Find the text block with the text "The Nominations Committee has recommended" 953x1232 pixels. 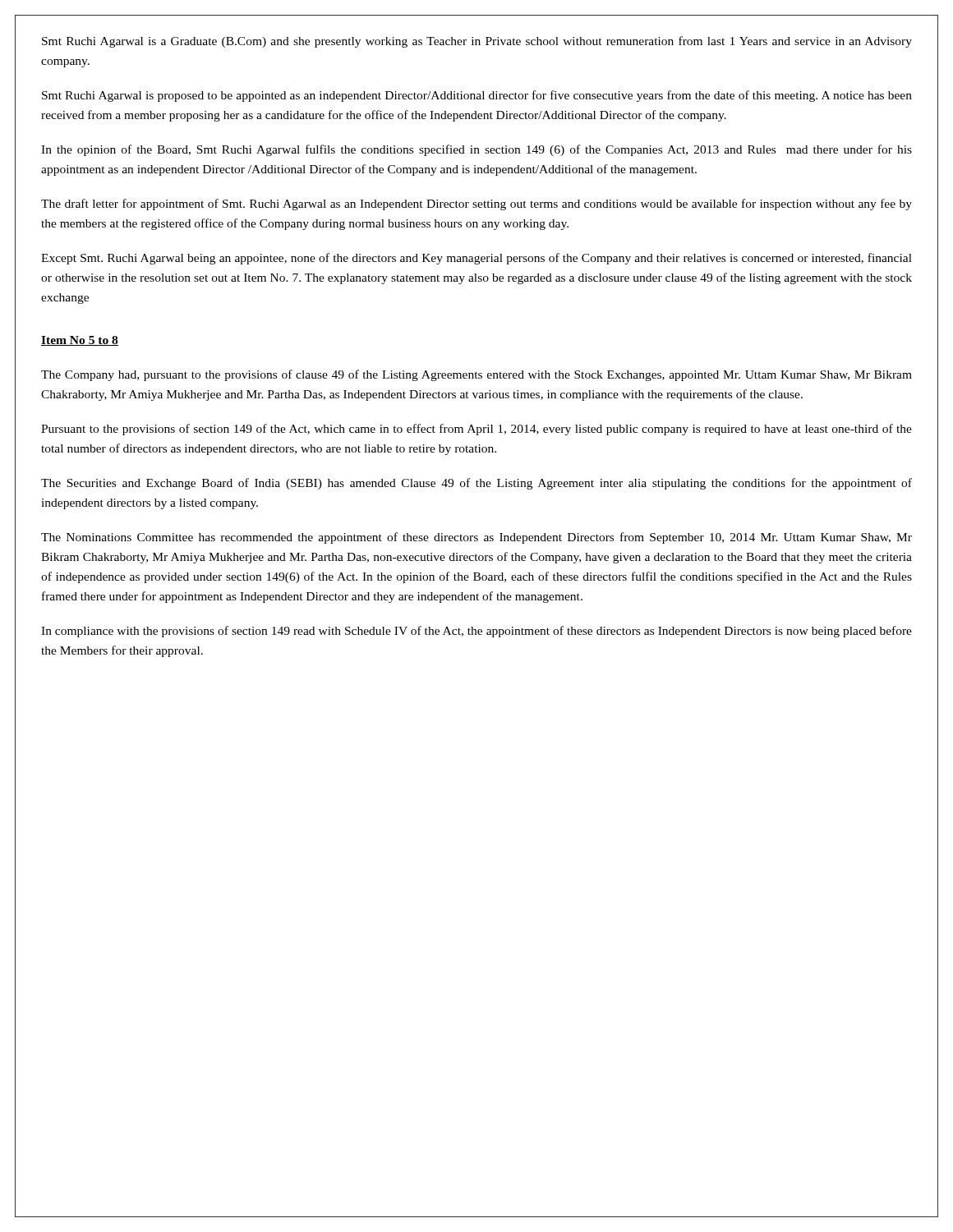point(476,567)
